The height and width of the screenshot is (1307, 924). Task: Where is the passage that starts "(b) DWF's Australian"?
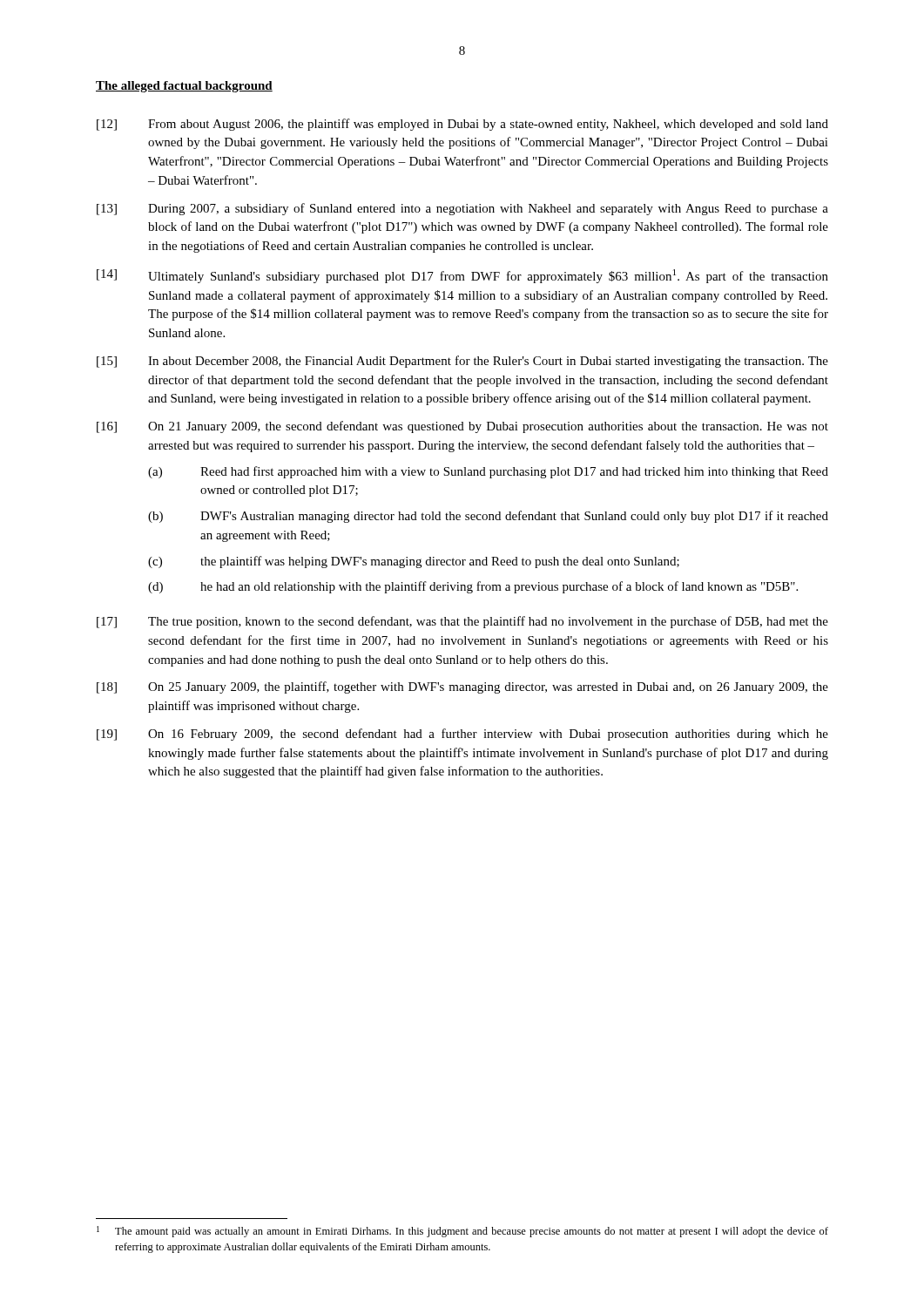coord(488,526)
